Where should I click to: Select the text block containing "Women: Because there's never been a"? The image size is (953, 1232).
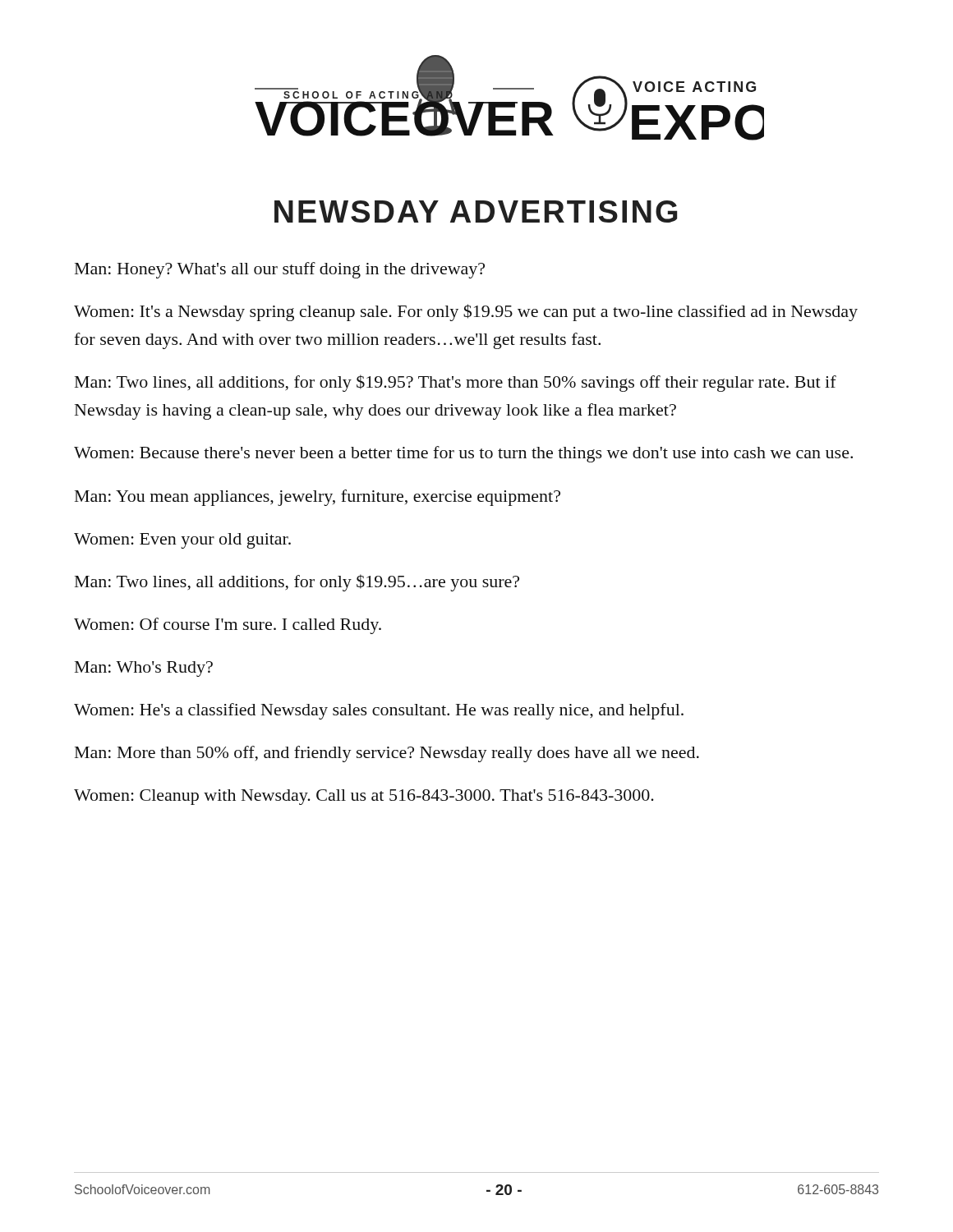(x=464, y=453)
